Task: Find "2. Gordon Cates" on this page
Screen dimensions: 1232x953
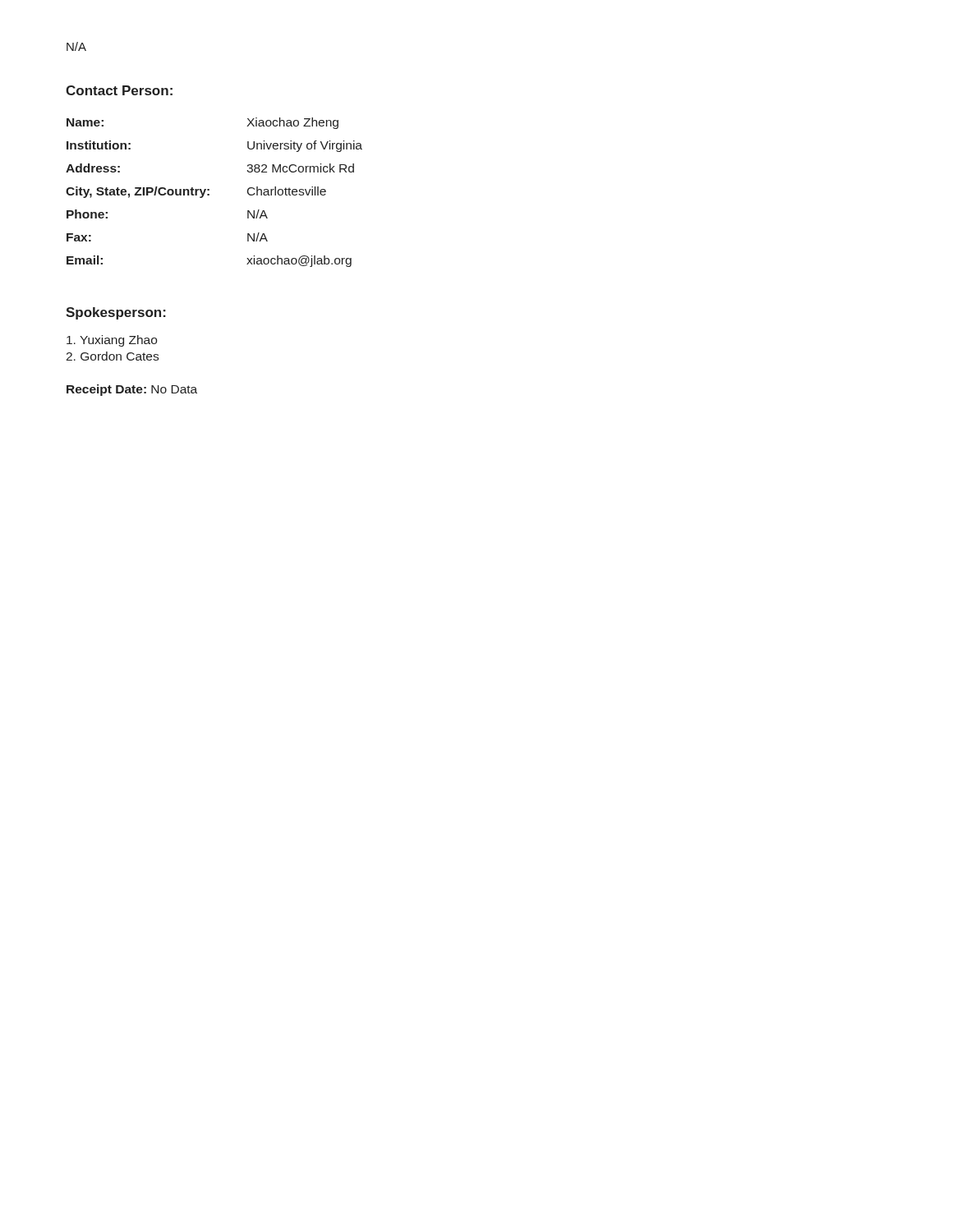Action: (112, 356)
